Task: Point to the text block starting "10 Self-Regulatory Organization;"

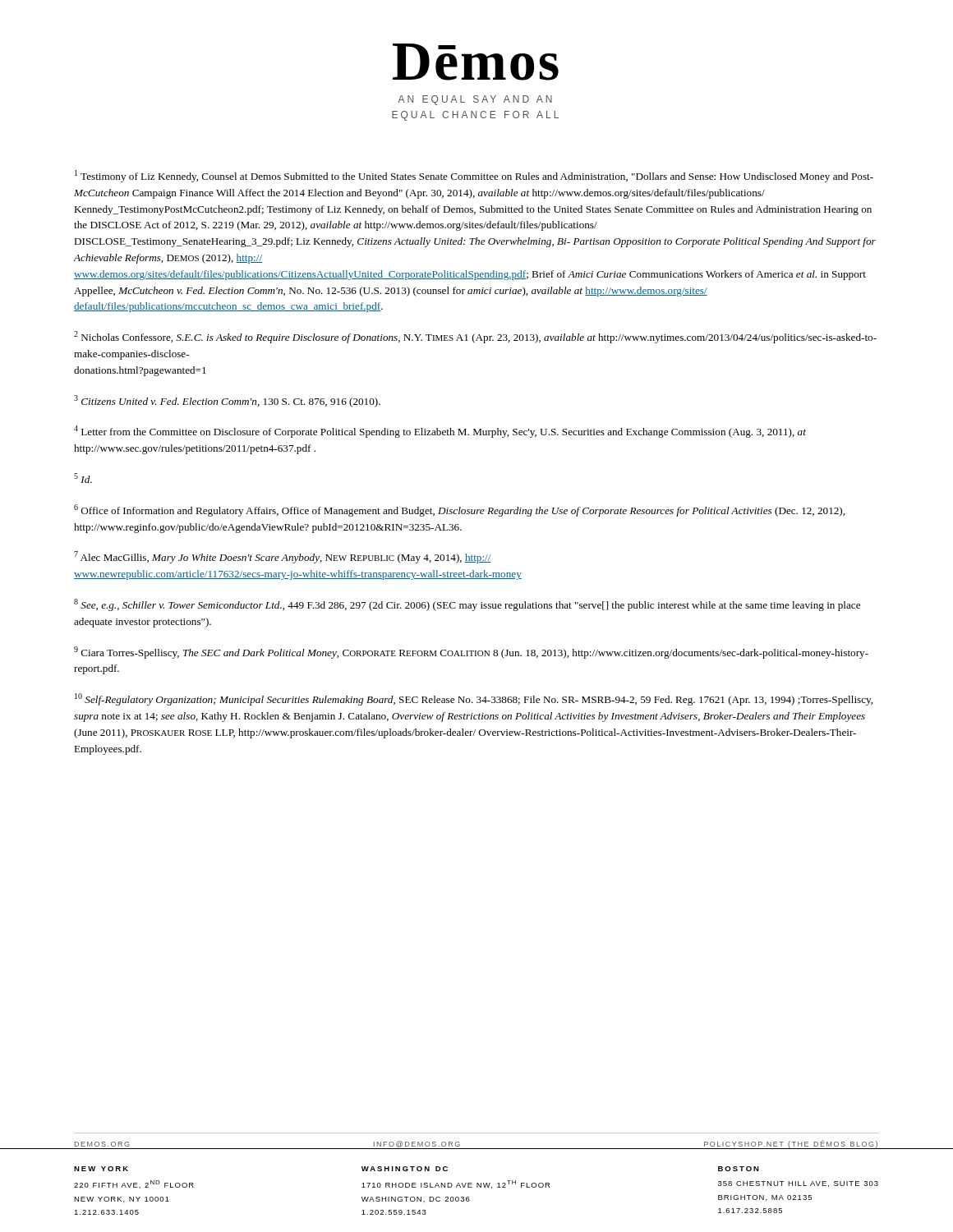Action: coord(474,723)
